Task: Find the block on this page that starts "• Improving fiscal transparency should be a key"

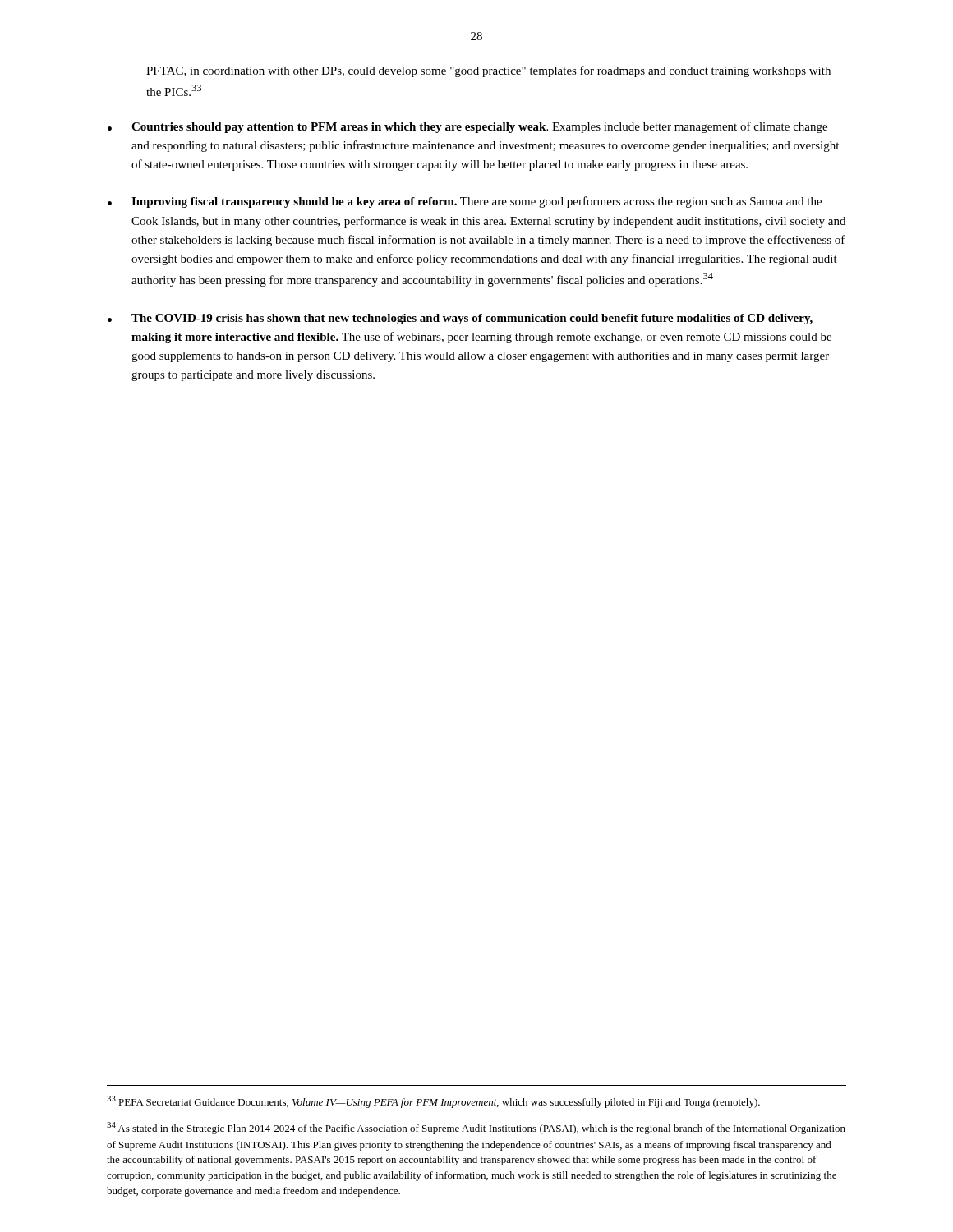Action: click(x=476, y=241)
